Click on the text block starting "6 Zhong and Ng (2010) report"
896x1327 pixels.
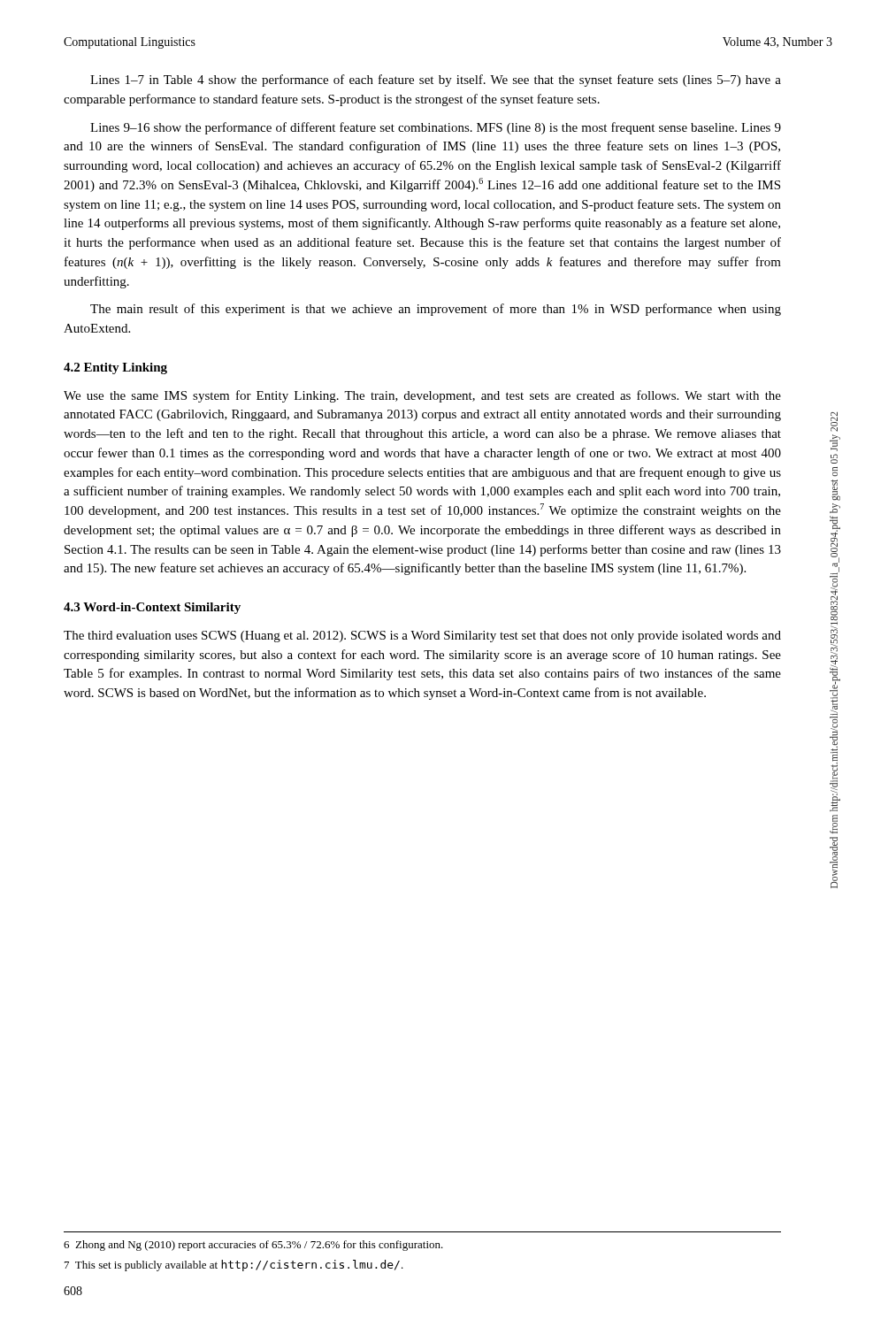[x=254, y=1245]
